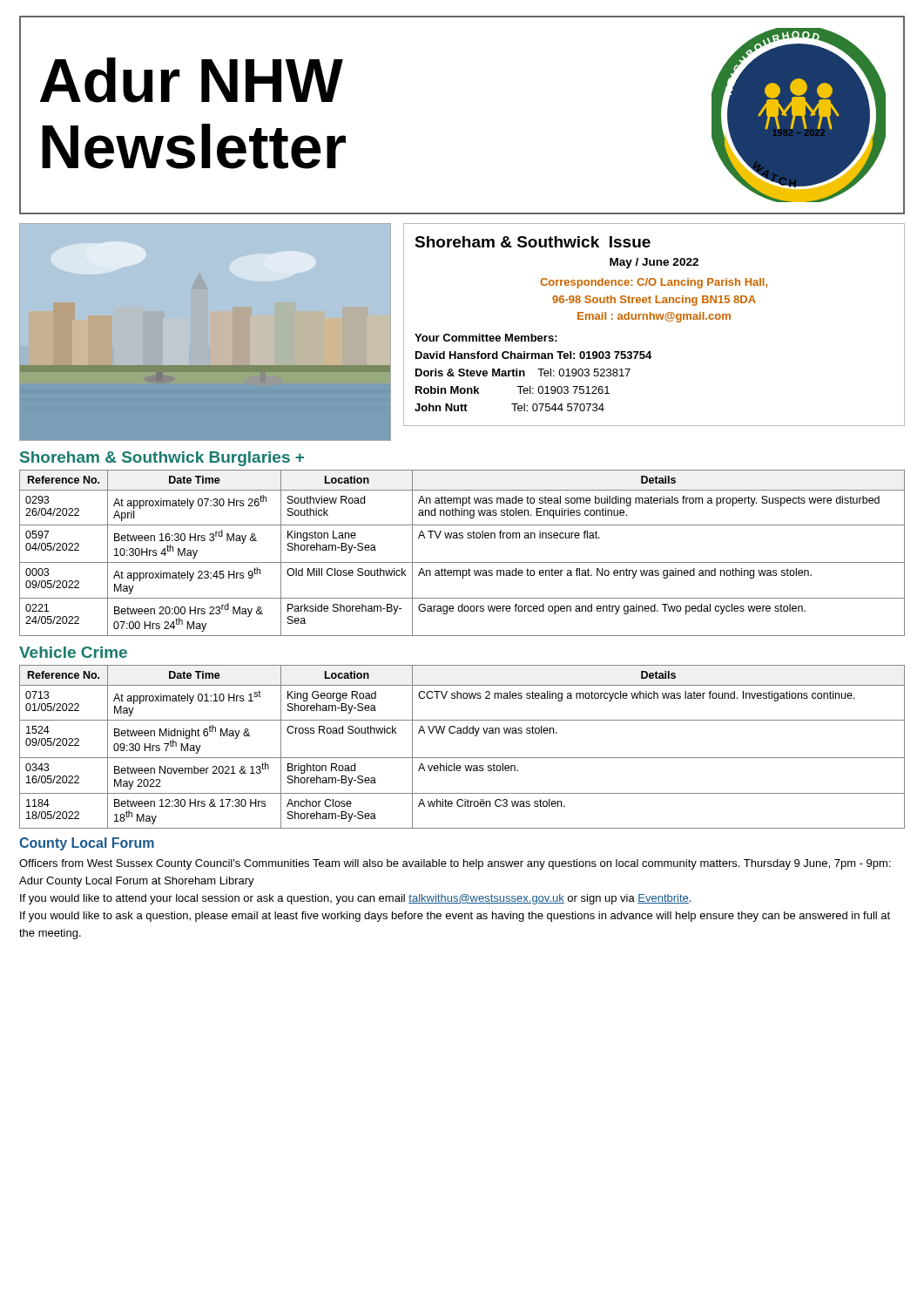Locate the region starting "Correspondence: C/O Lancing"
The height and width of the screenshot is (1307, 924).
coord(654,299)
